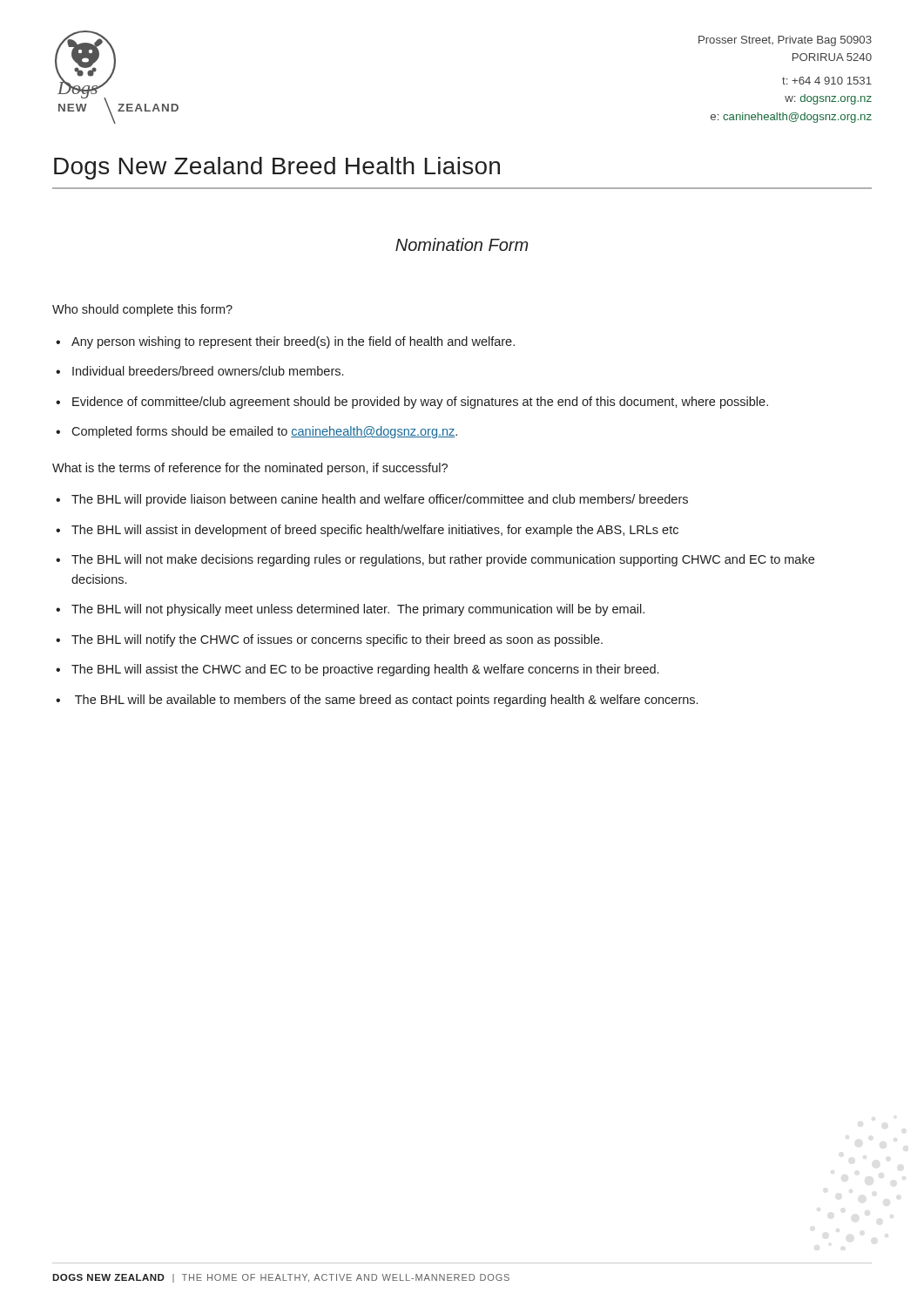The height and width of the screenshot is (1307, 924).
Task: Locate the text block starting "Individual breeders/breed owners/club members."
Action: point(208,371)
